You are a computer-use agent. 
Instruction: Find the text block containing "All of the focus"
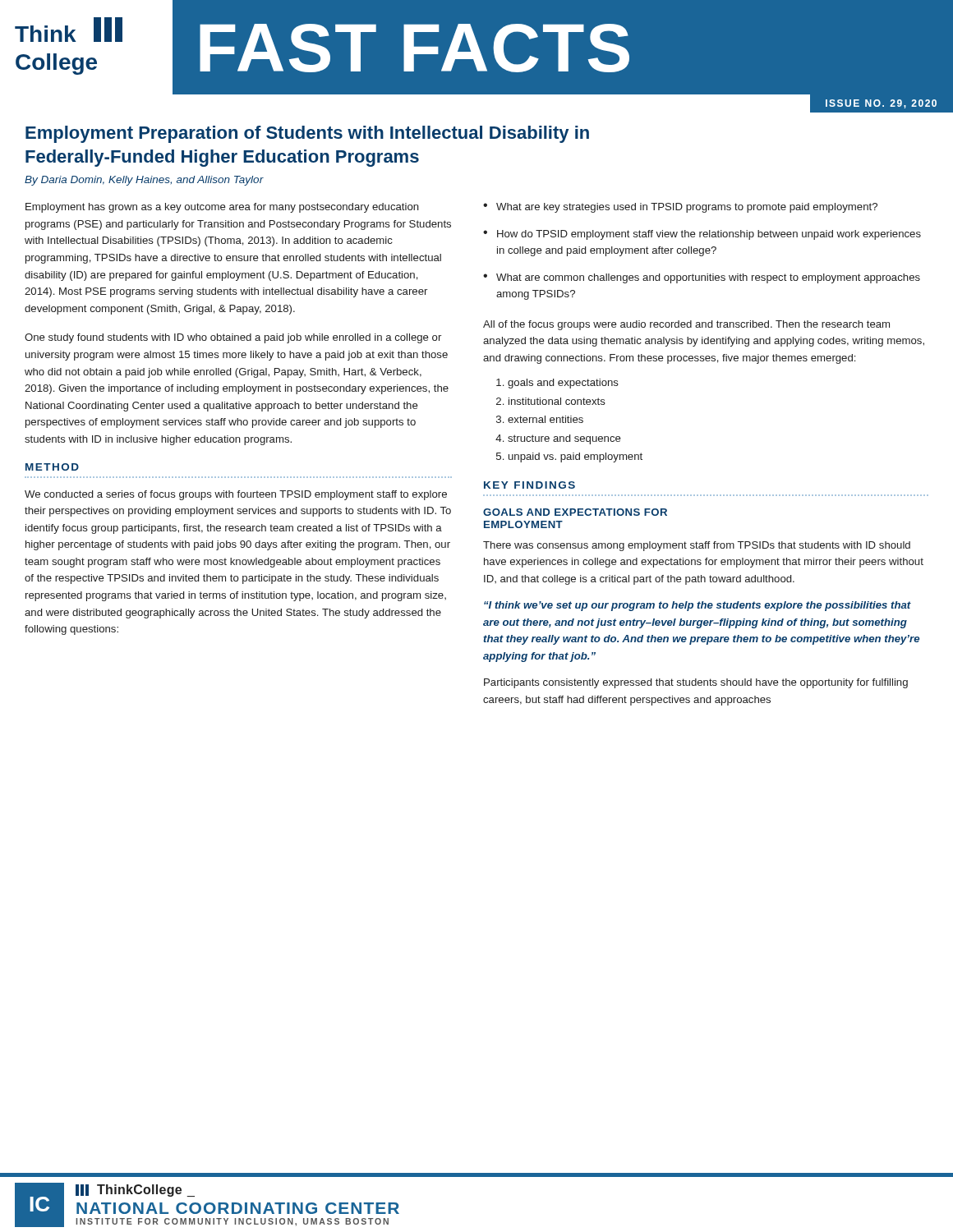coord(704,341)
